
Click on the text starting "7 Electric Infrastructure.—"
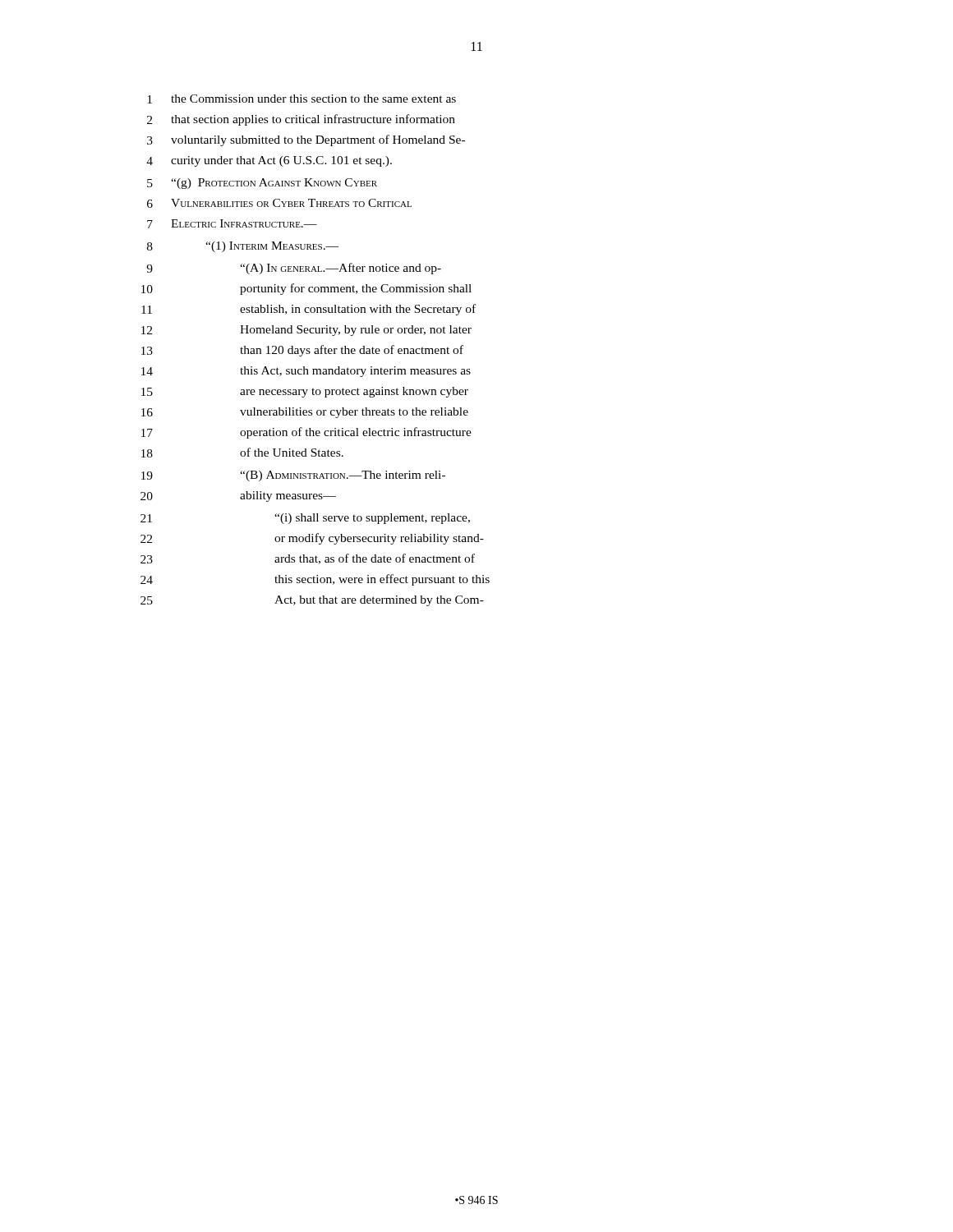pos(232,224)
